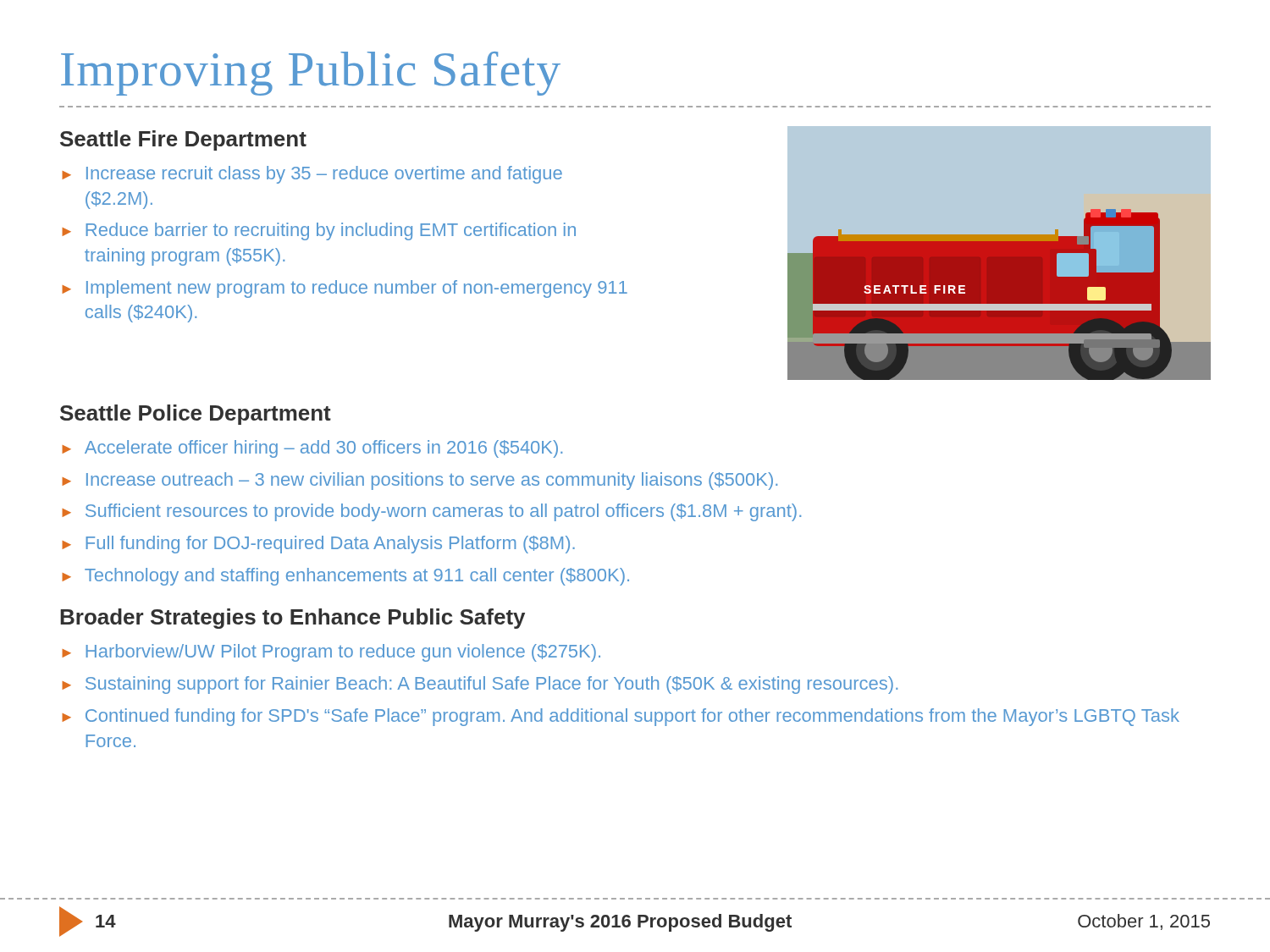Where is the passage that starts "► Technology and staffing enhancements at 911 call"?

(x=635, y=575)
